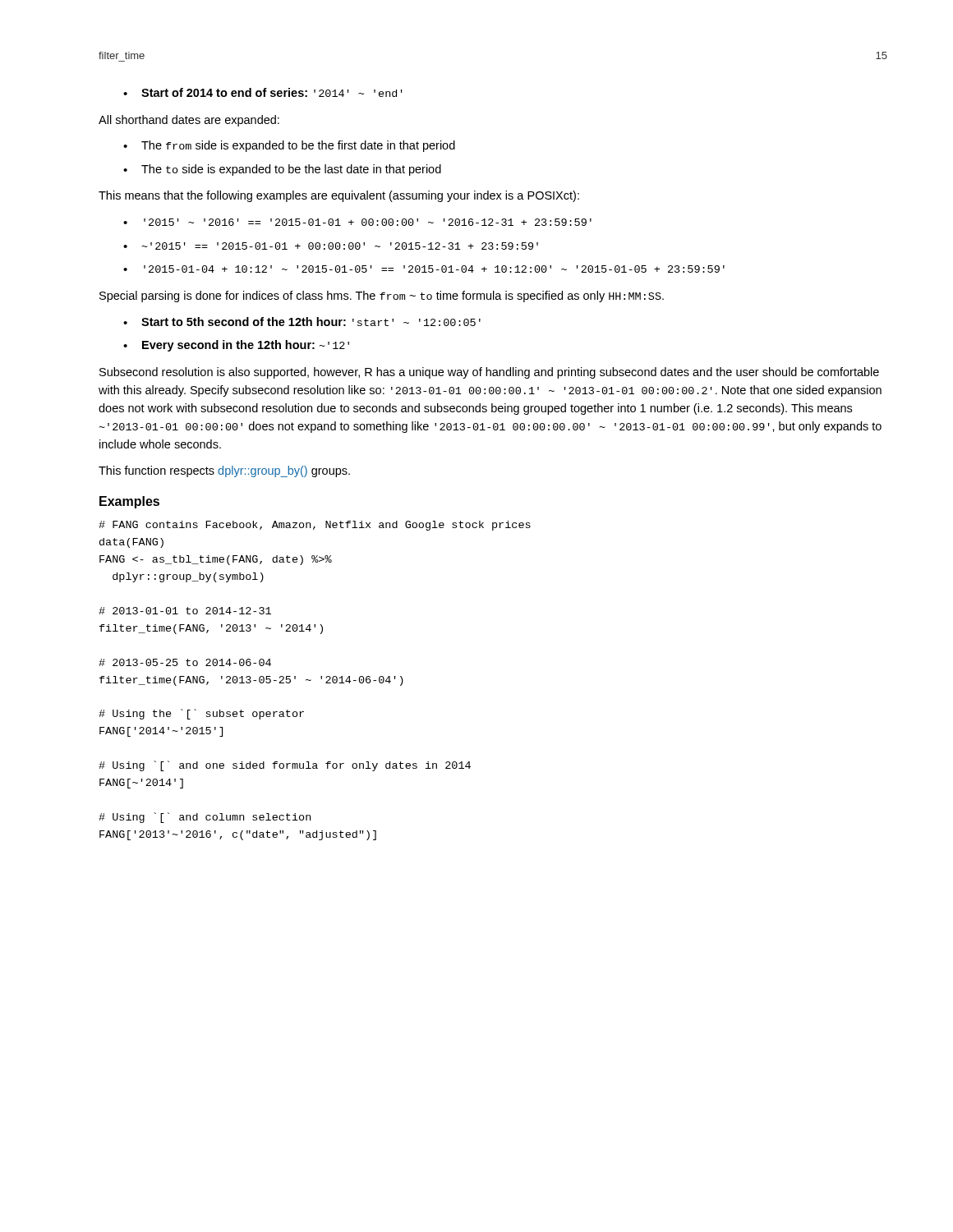Find the passage starting "All shorthand dates are expanded:"
This screenshot has width=953, height=1232.
coord(189,120)
